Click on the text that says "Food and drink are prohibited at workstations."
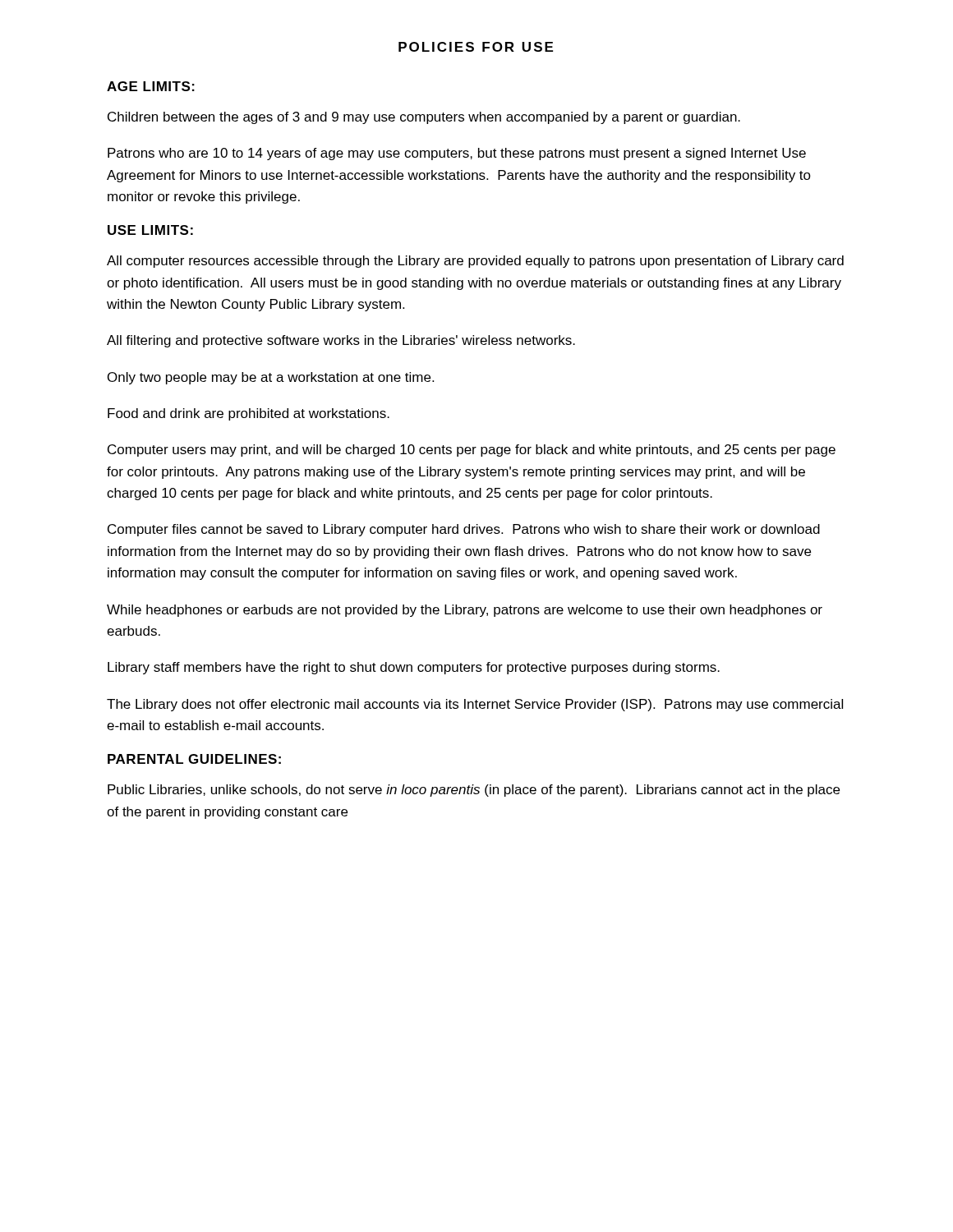Image resolution: width=953 pixels, height=1232 pixels. (248, 414)
